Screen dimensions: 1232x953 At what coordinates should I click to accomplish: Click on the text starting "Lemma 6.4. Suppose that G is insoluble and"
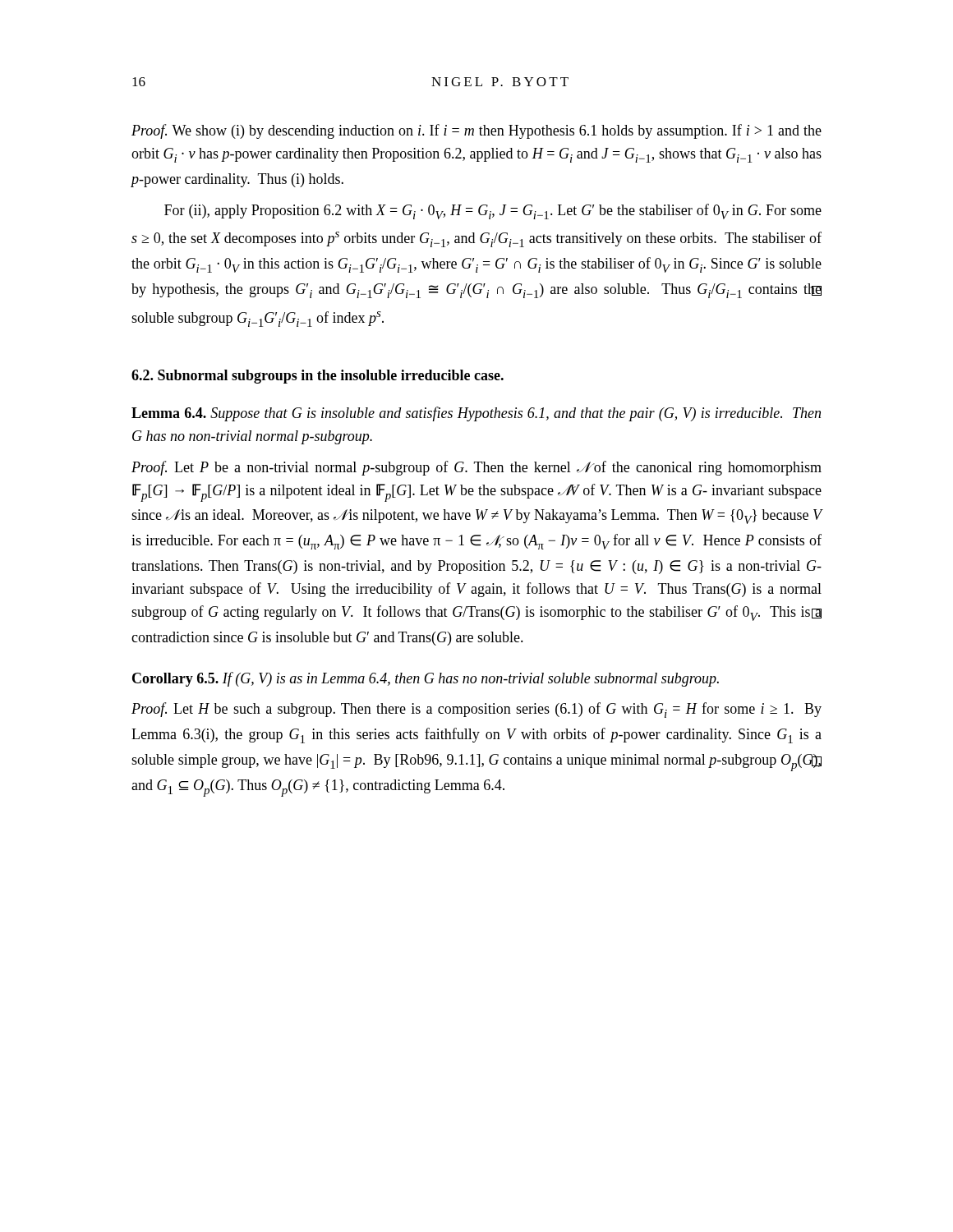(476, 425)
